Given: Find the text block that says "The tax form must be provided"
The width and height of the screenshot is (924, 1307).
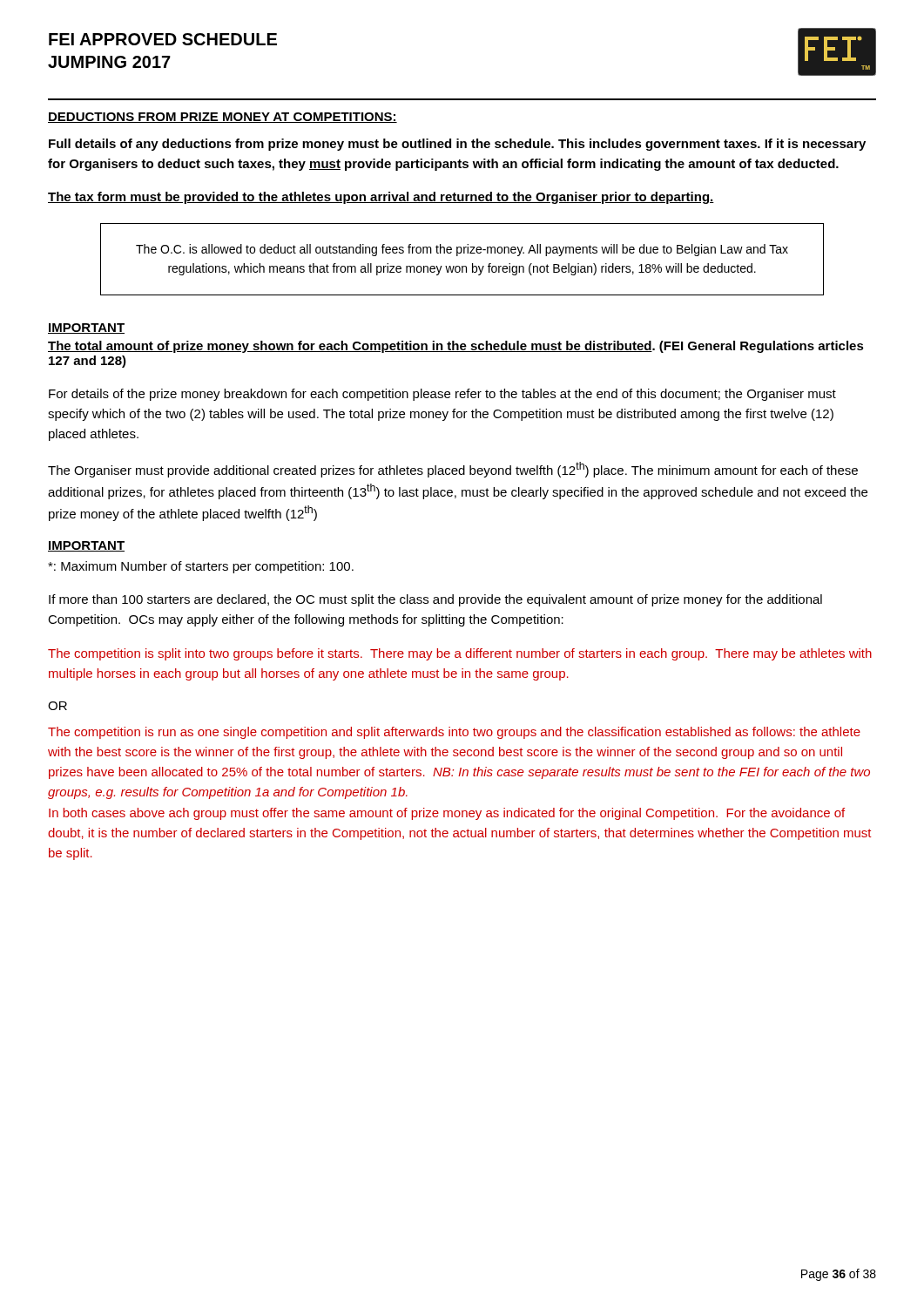Looking at the screenshot, I should (x=381, y=197).
